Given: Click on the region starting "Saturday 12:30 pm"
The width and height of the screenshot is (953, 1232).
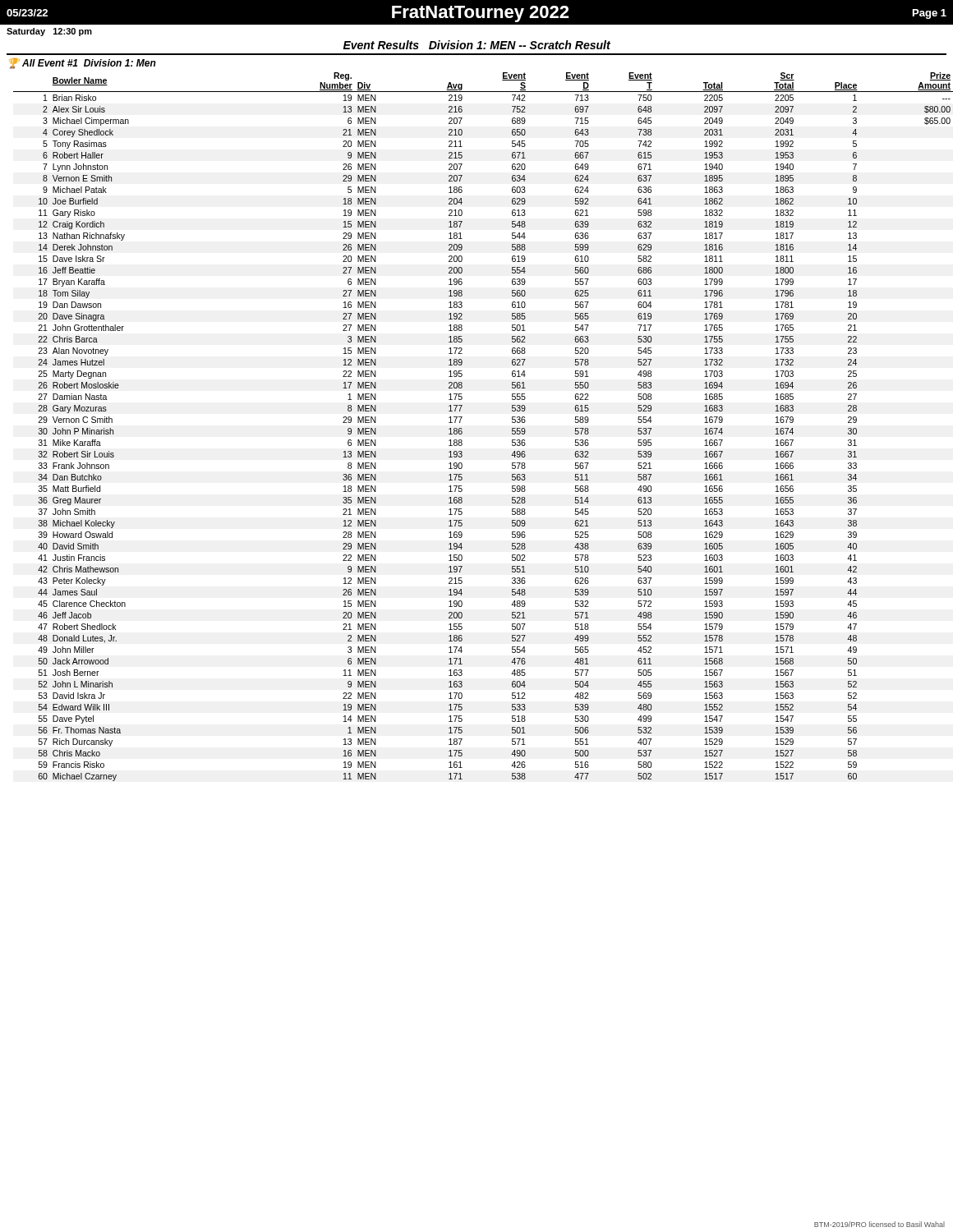Looking at the screenshot, I should pyautogui.click(x=49, y=31).
